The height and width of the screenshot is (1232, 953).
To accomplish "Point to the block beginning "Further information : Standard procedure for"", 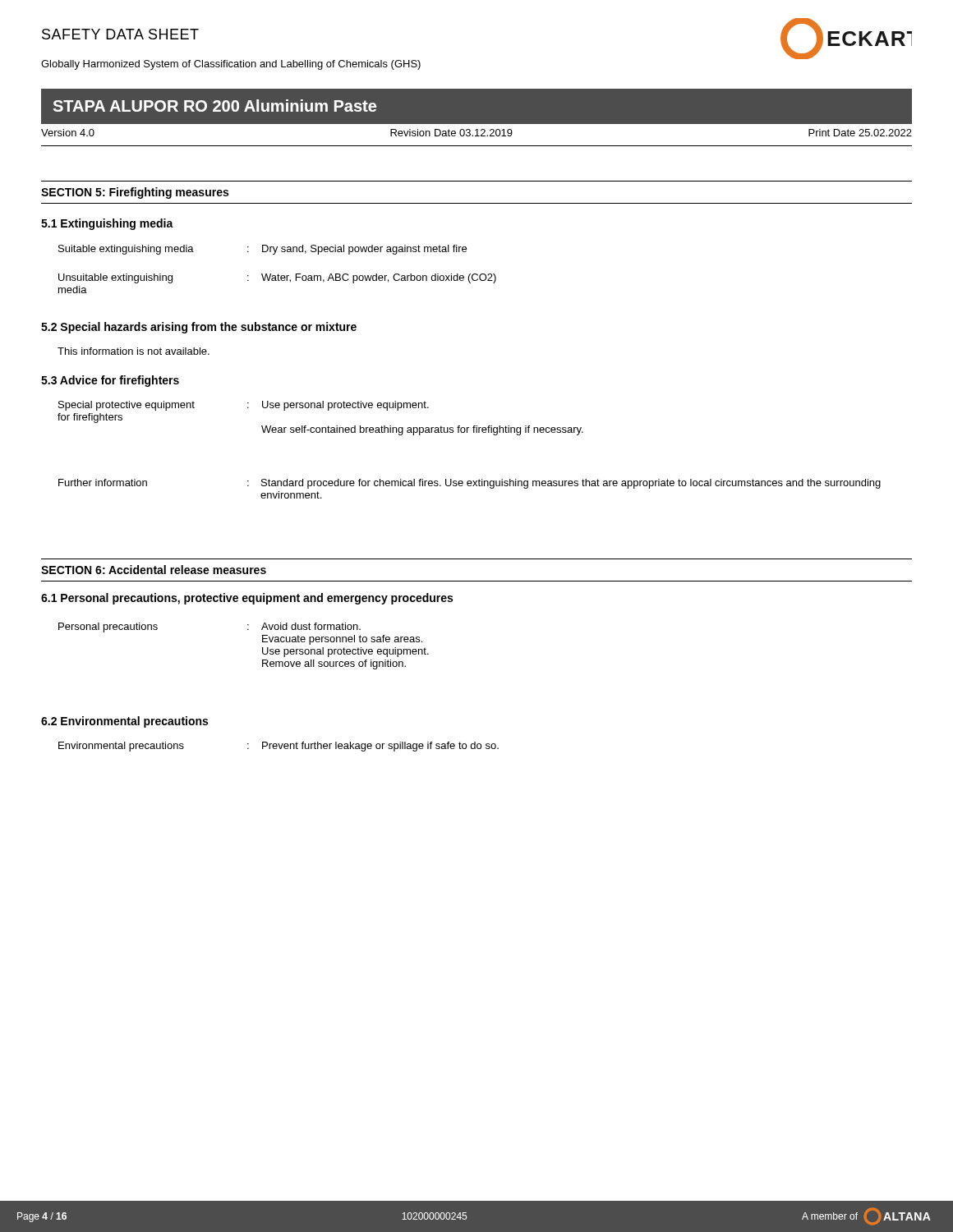I will pyautogui.click(x=485, y=489).
